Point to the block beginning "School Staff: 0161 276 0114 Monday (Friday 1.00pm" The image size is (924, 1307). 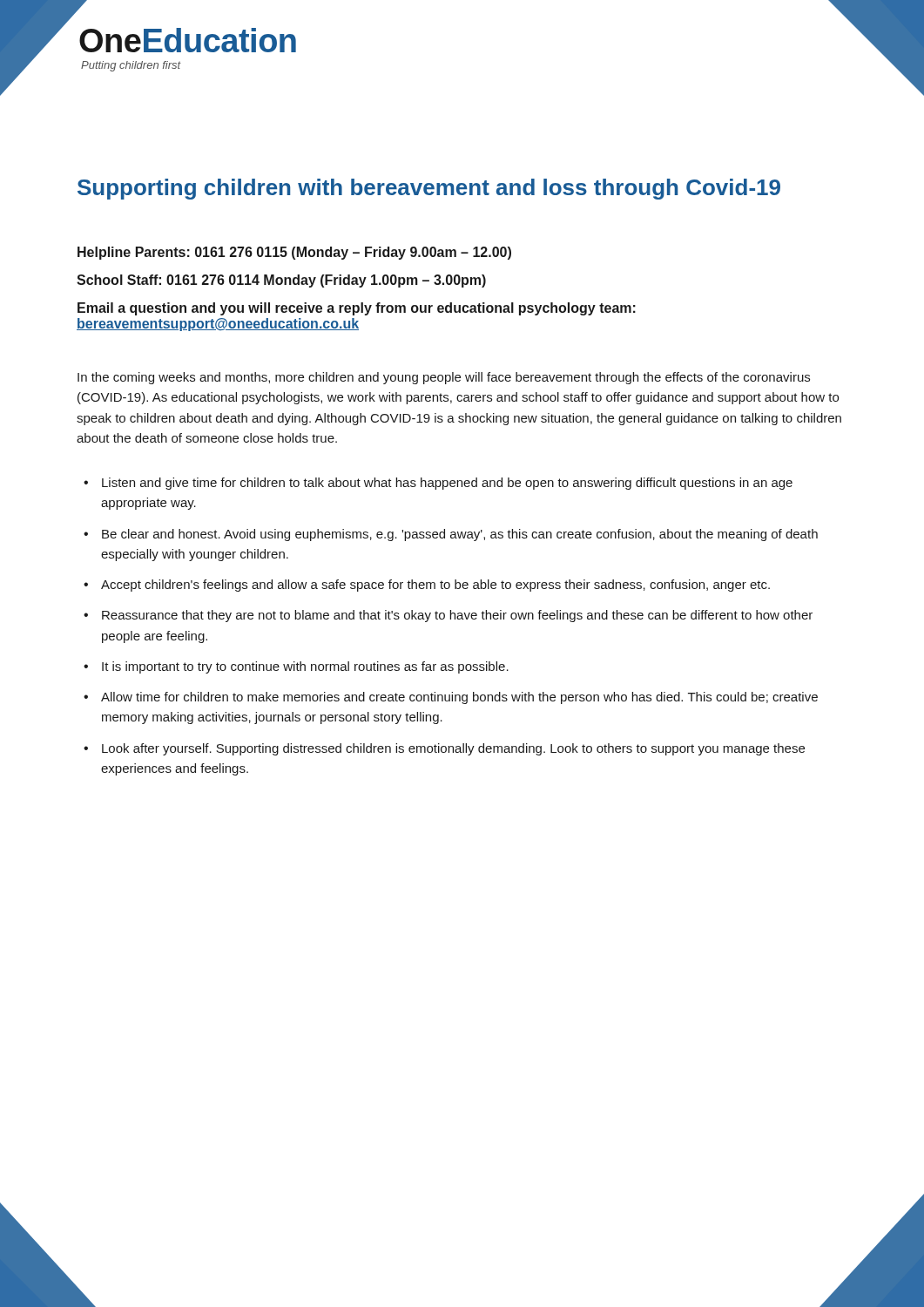tap(281, 280)
